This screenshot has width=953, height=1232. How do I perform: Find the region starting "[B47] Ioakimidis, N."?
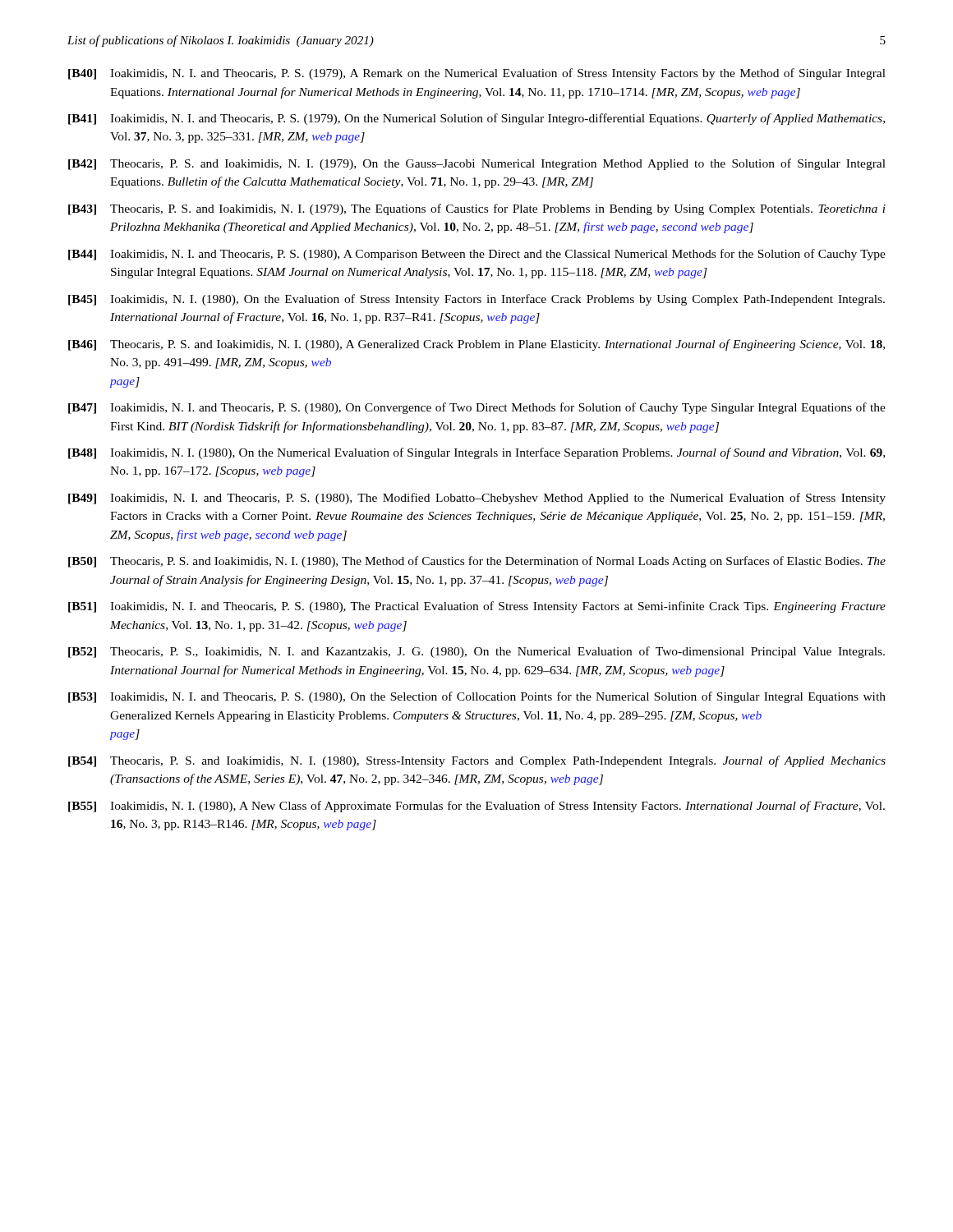coord(476,417)
